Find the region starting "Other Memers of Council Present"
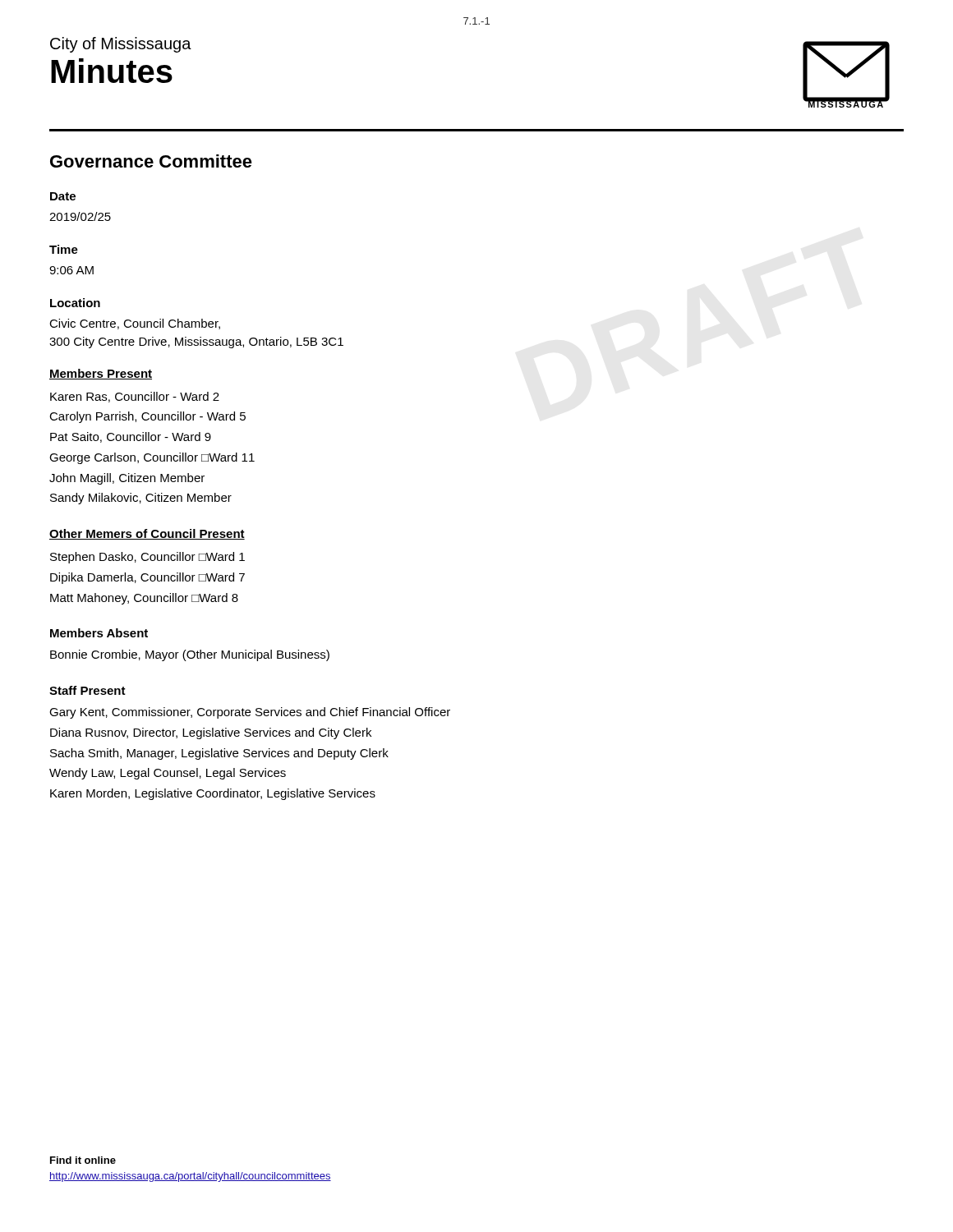This screenshot has width=953, height=1232. (x=147, y=533)
